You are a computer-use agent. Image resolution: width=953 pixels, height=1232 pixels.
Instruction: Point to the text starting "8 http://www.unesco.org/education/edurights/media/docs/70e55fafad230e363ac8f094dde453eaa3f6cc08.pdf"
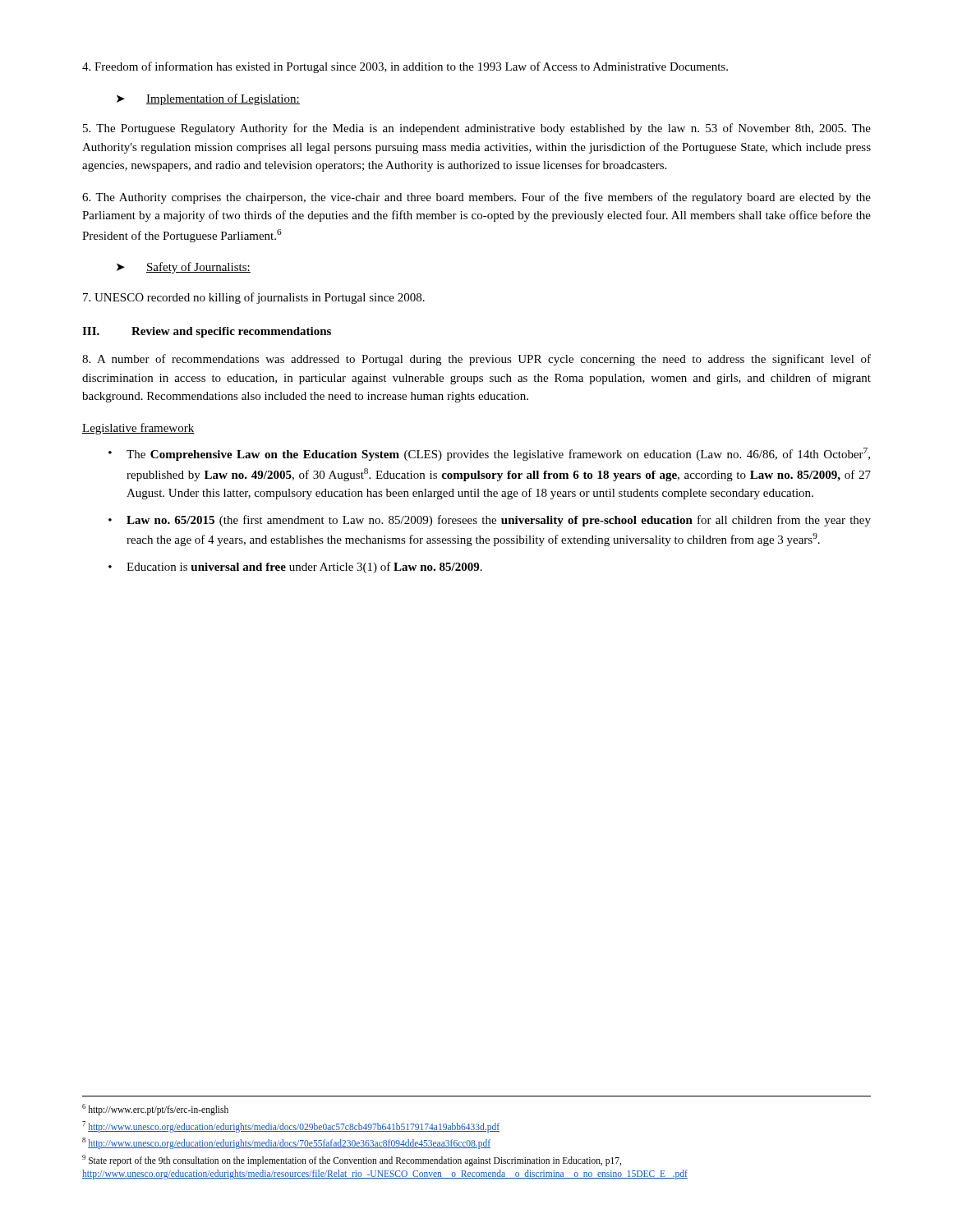coord(286,1142)
